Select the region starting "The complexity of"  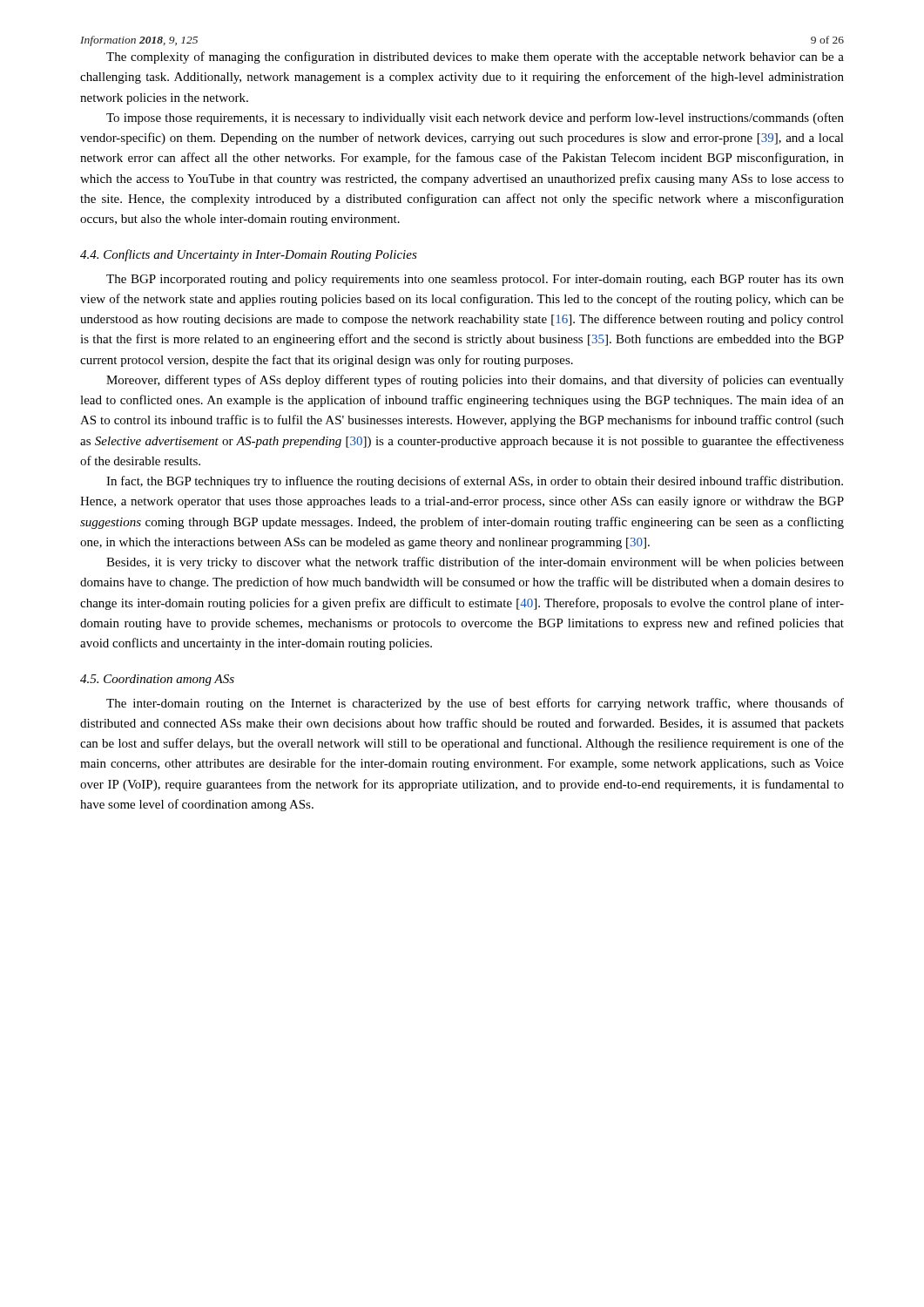pos(462,77)
